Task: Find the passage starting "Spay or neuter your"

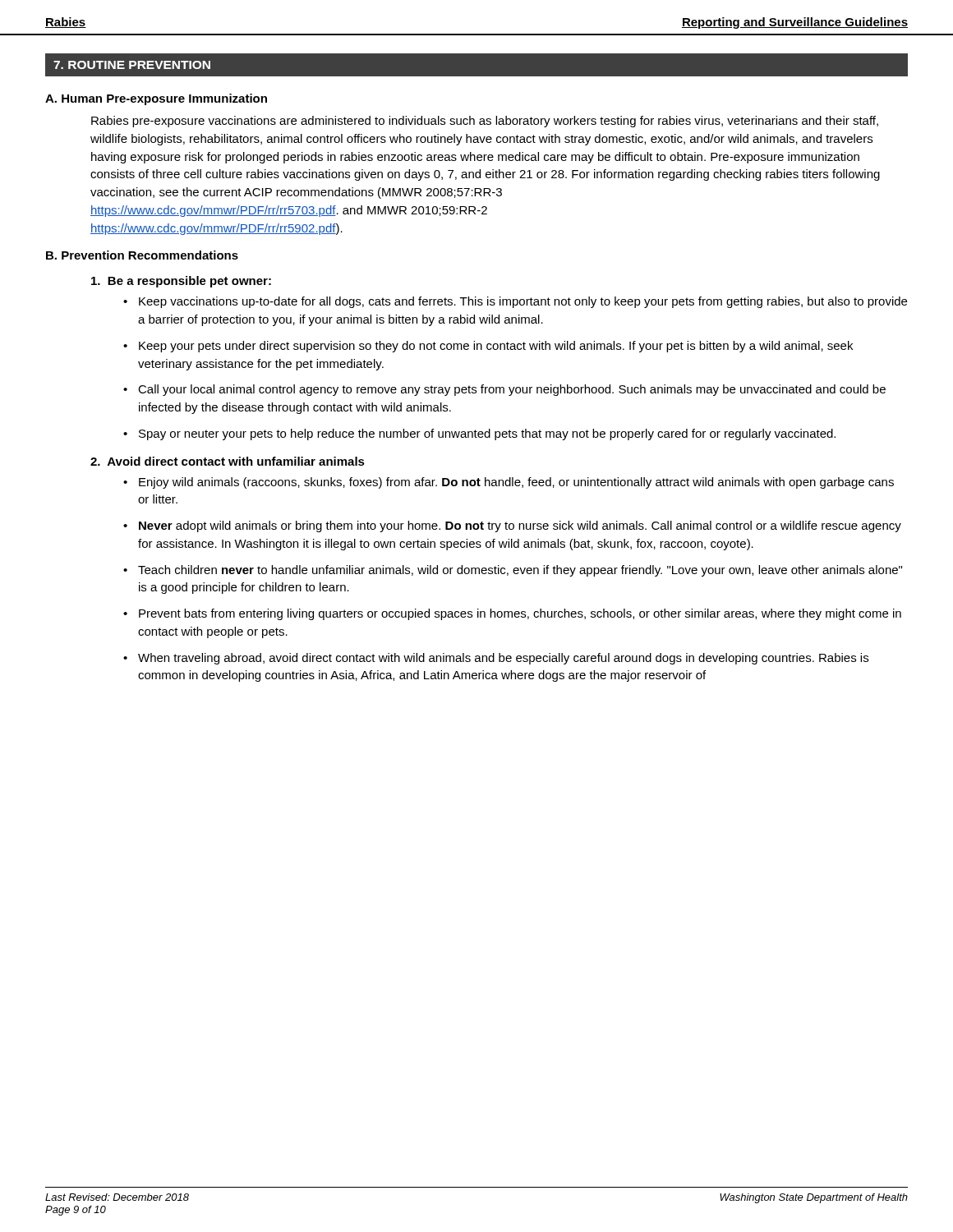Action: coord(487,433)
